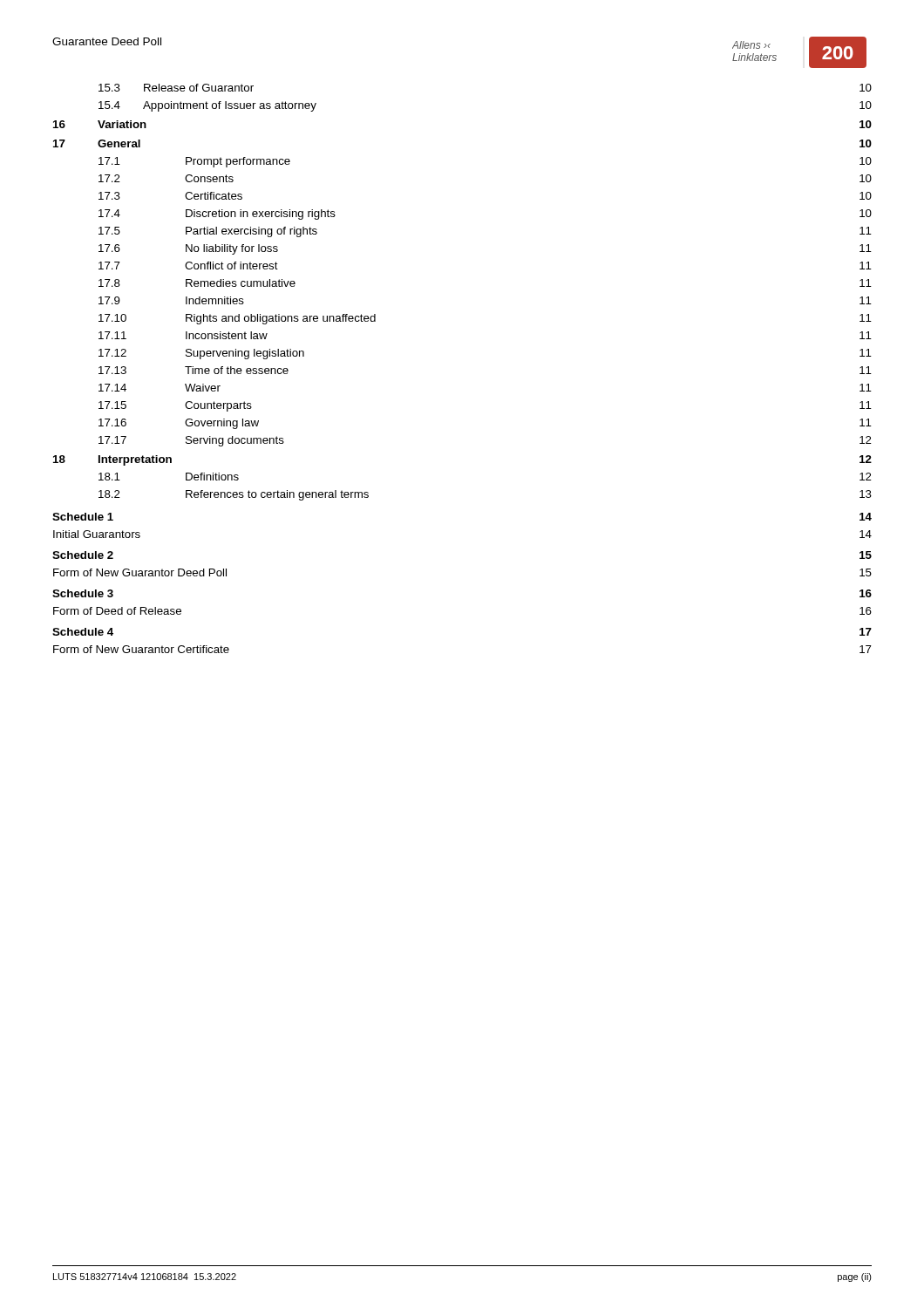Locate the element starting "15.4 Appointment of Issuer as attorney"
The image size is (924, 1308).
click(x=109, y=105)
